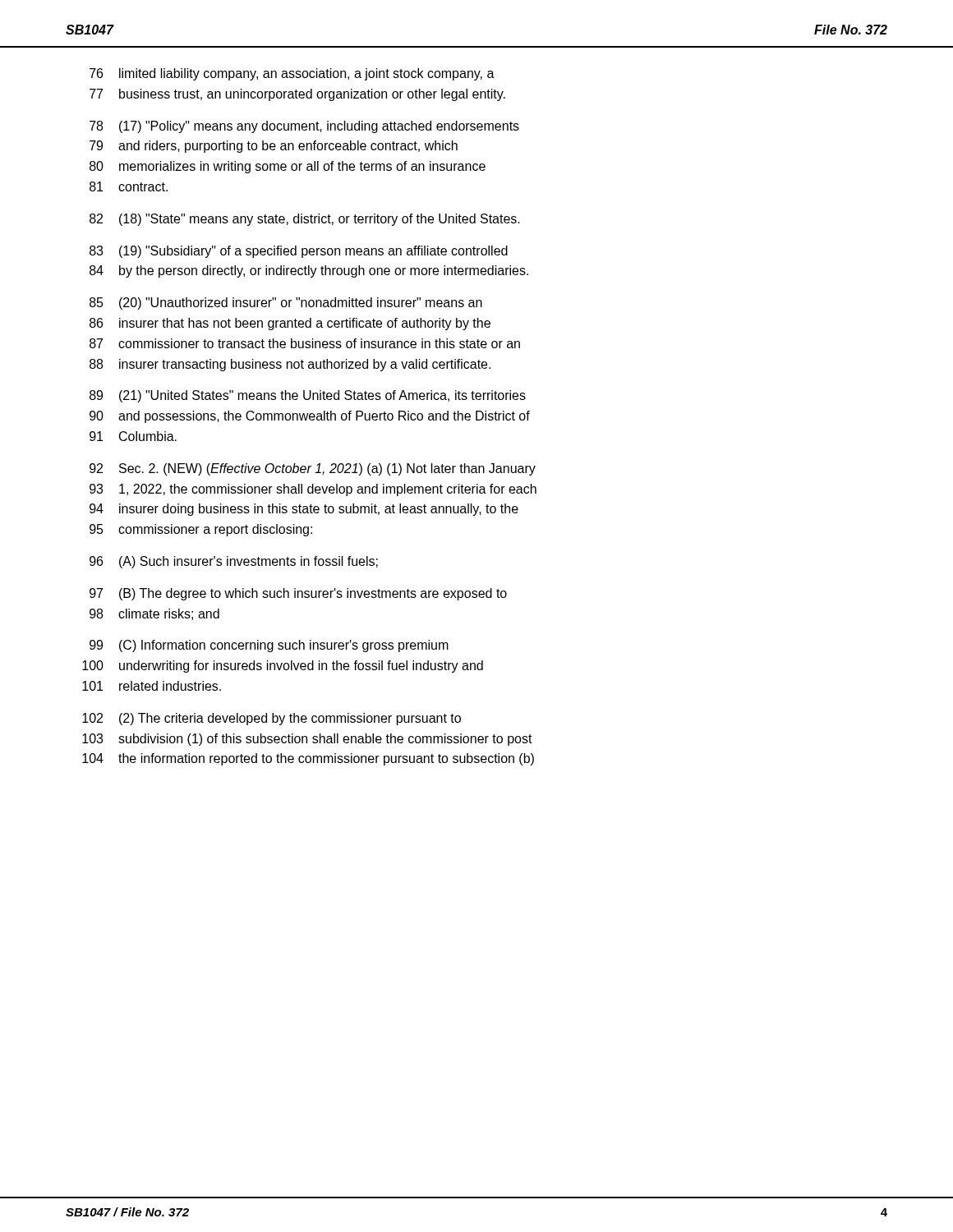Click where it says "96 (A) Such insurer's investments in fossil fuels;"
The width and height of the screenshot is (953, 1232).
pyautogui.click(x=234, y=562)
